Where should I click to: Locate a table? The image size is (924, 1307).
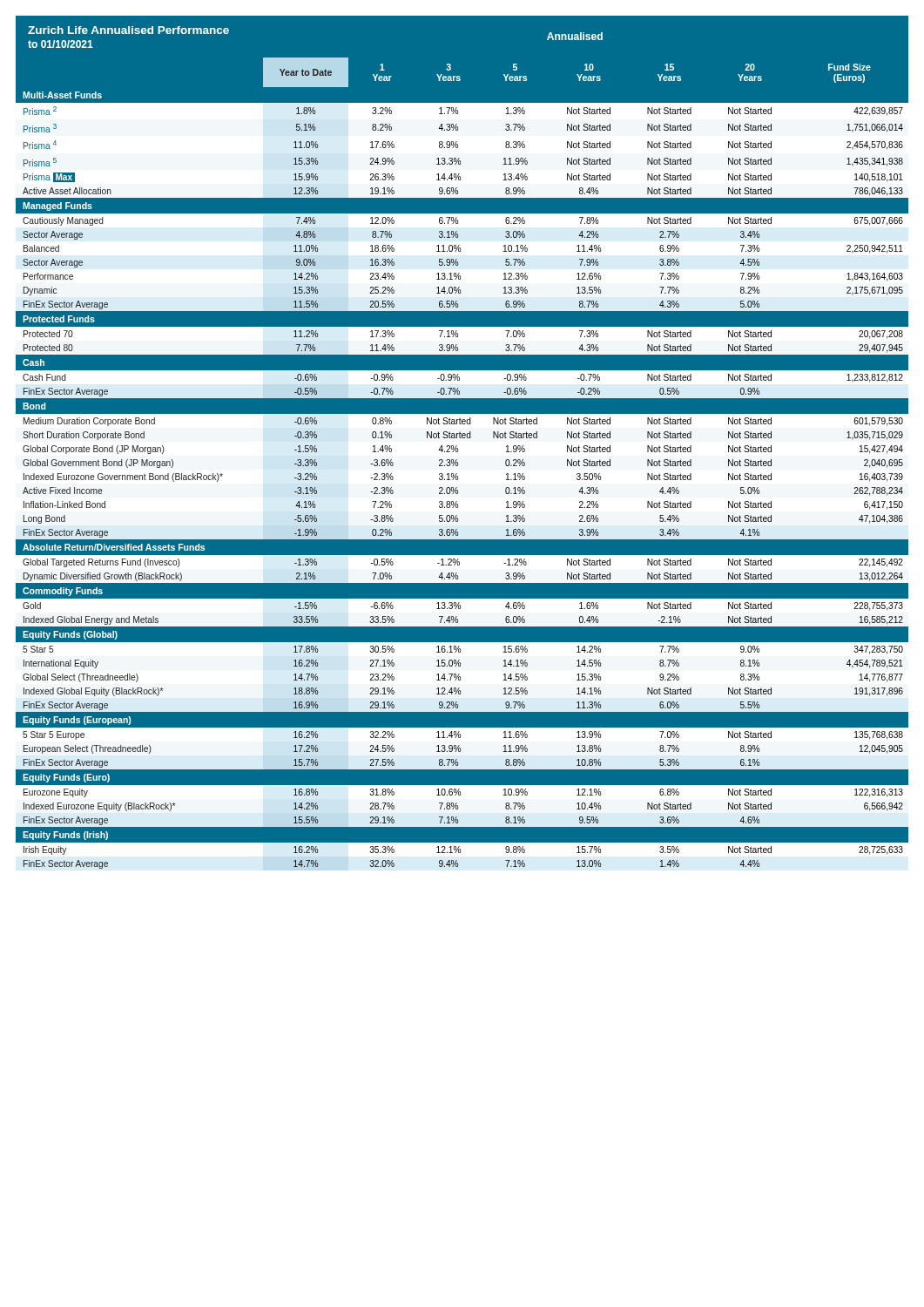462,464
